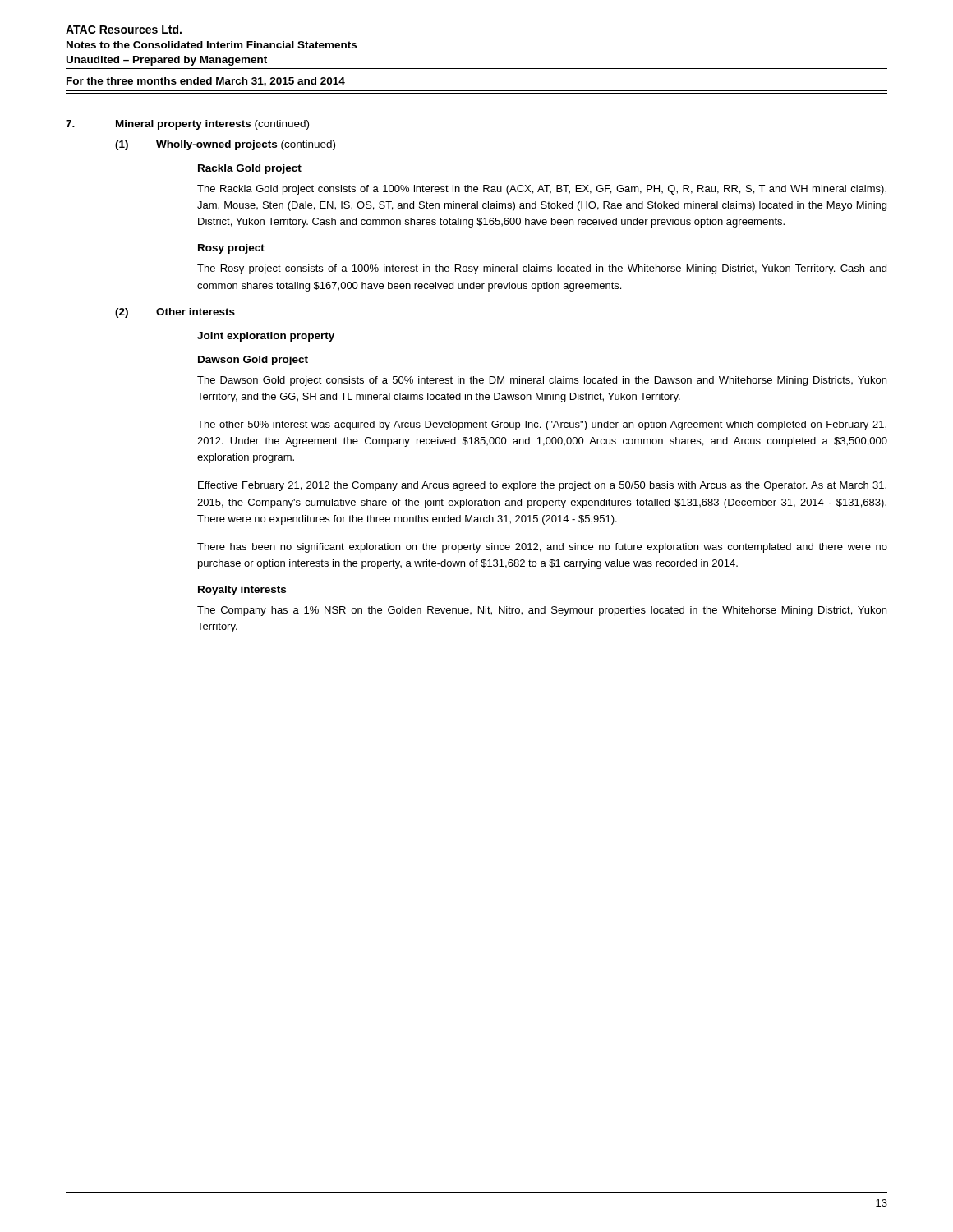The image size is (953, 1232).
Task: Find the text block that reads "The Dawson Gold project consists of a"
Action: pos(542,388)
